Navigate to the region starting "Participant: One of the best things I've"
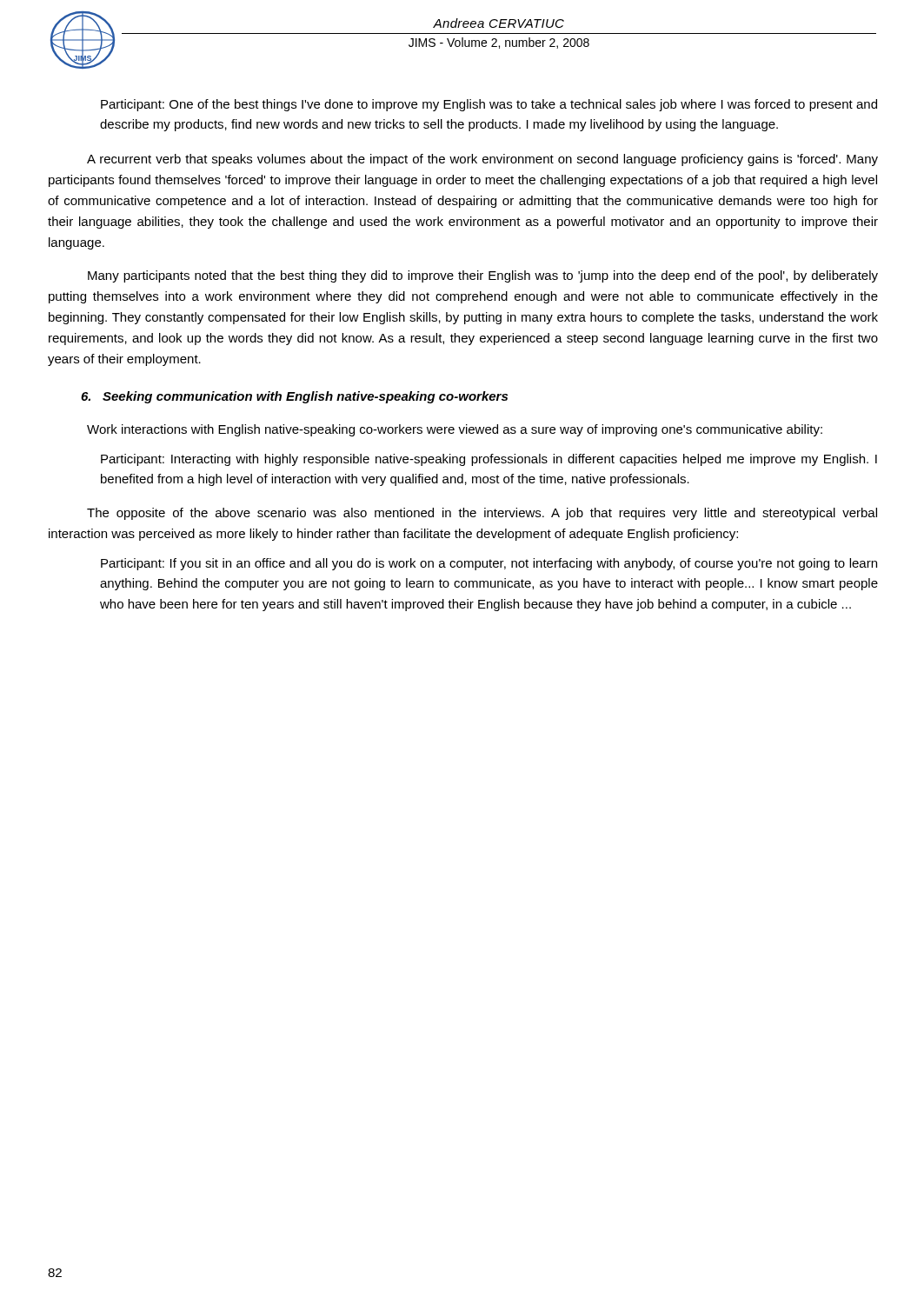Viewport: 924px width, 1304px height. (489, 114)
